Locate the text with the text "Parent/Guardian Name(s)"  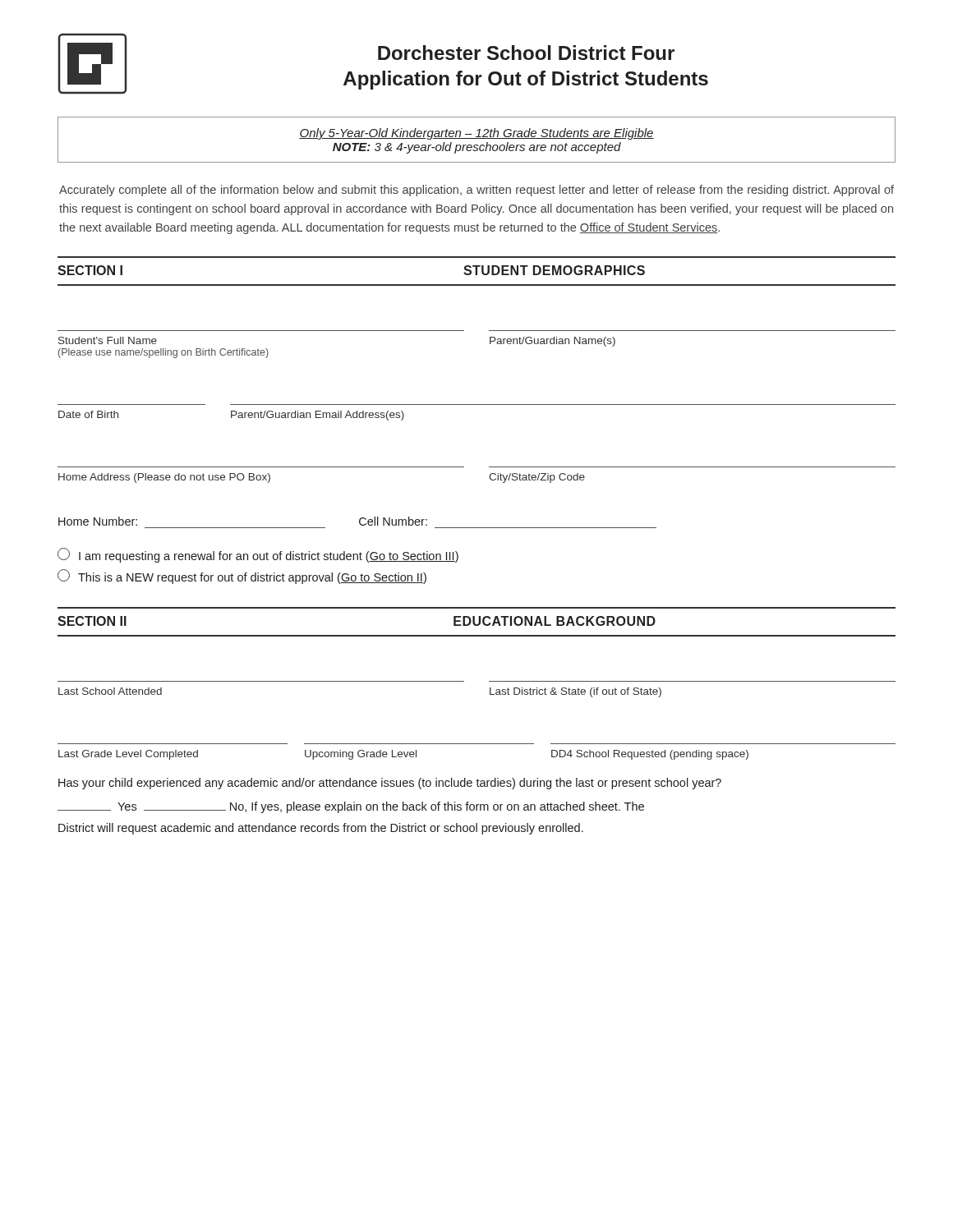pyautogui.click(x=692, y=328)
